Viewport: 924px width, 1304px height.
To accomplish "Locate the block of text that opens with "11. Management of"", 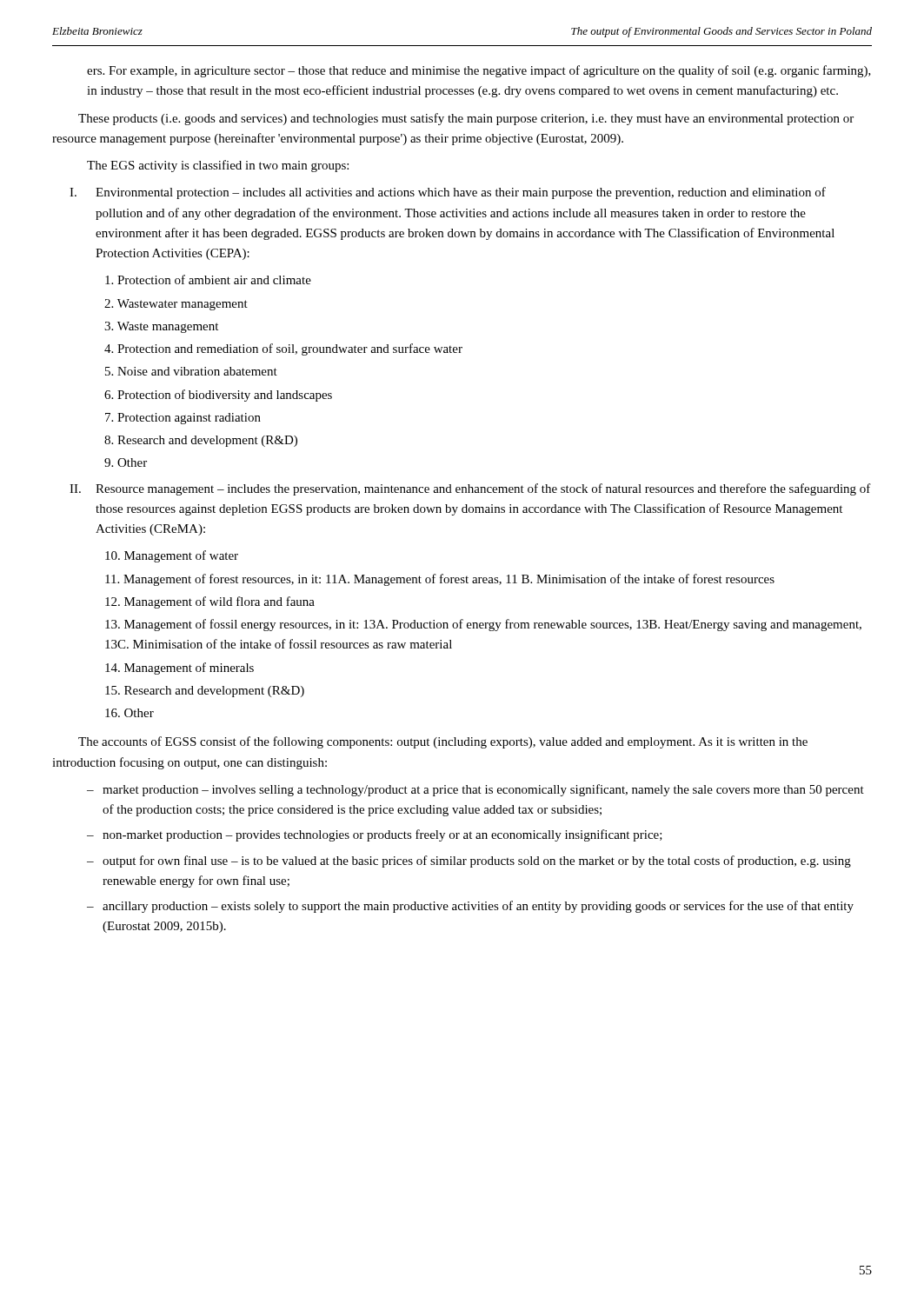I will pyautogui.click(x=439, y=579).
